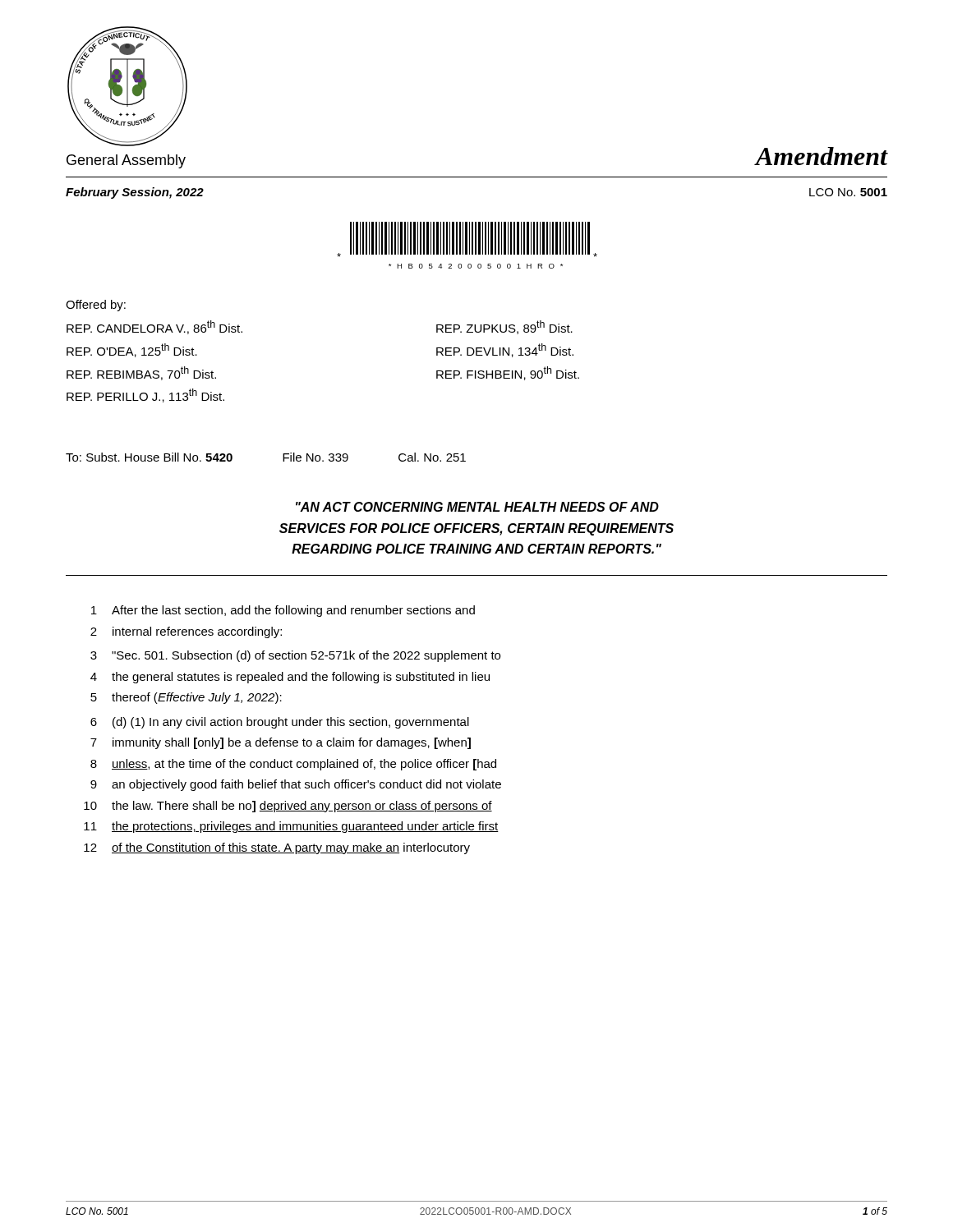Click on the text that reads "LCO No. 5001"
Screen dimensions: 1232x953
848,192
